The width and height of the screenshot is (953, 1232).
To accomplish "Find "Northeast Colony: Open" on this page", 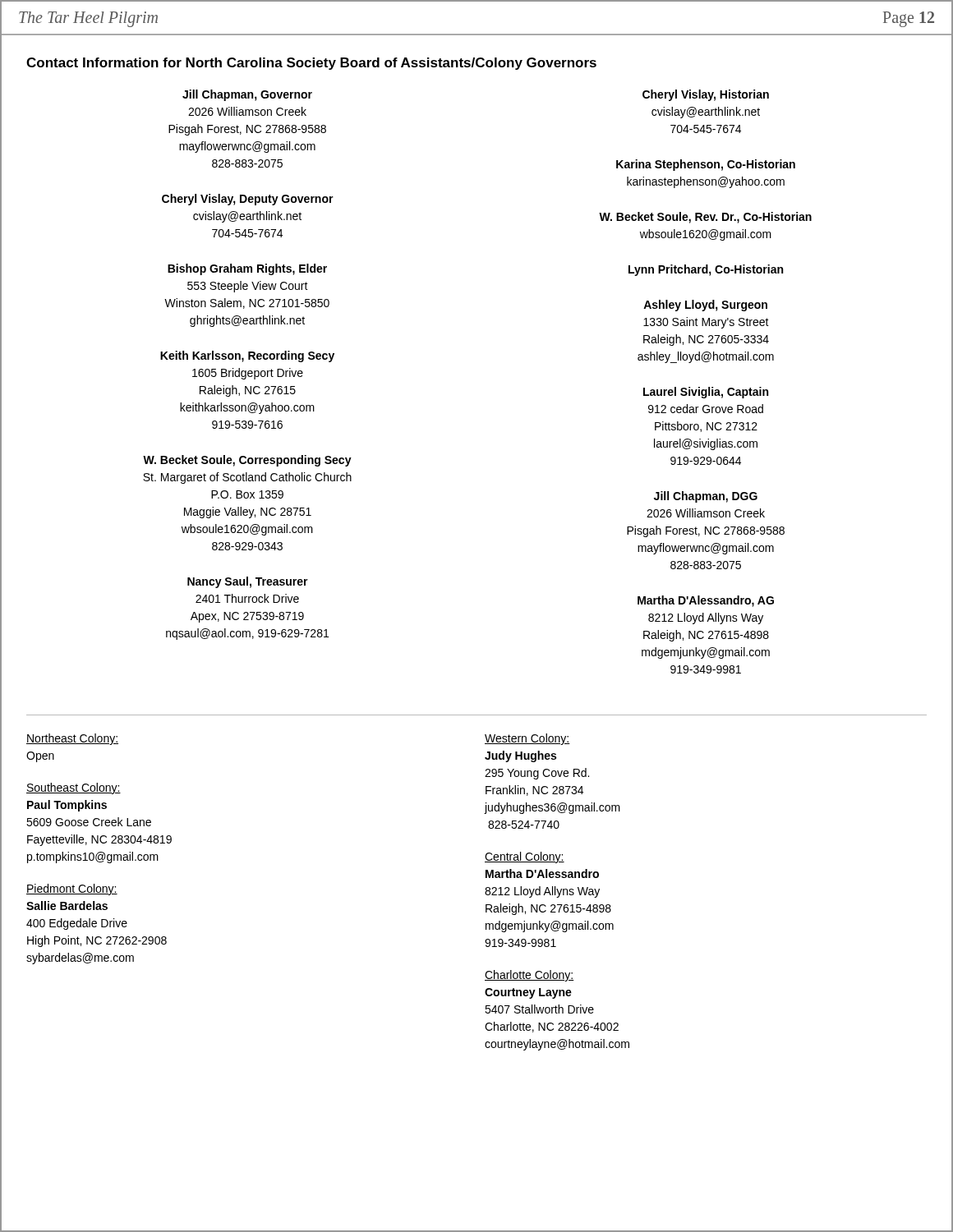I will click(x=72, y=747).
